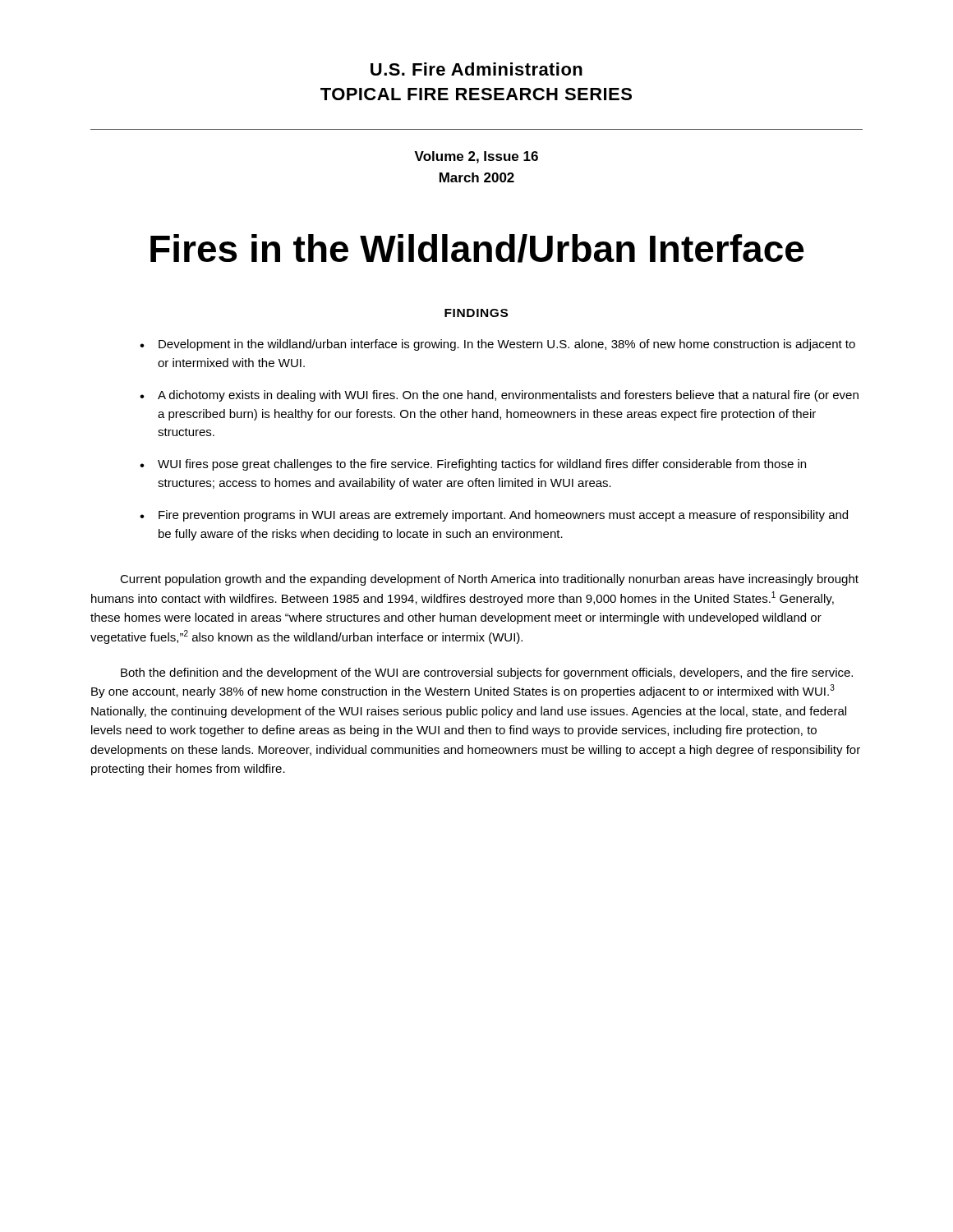Screen dimensions: 1232x953
Task: Click on the section header that reads "Volume 2, Issue 16 March 2002"
Action: [476, 167]
